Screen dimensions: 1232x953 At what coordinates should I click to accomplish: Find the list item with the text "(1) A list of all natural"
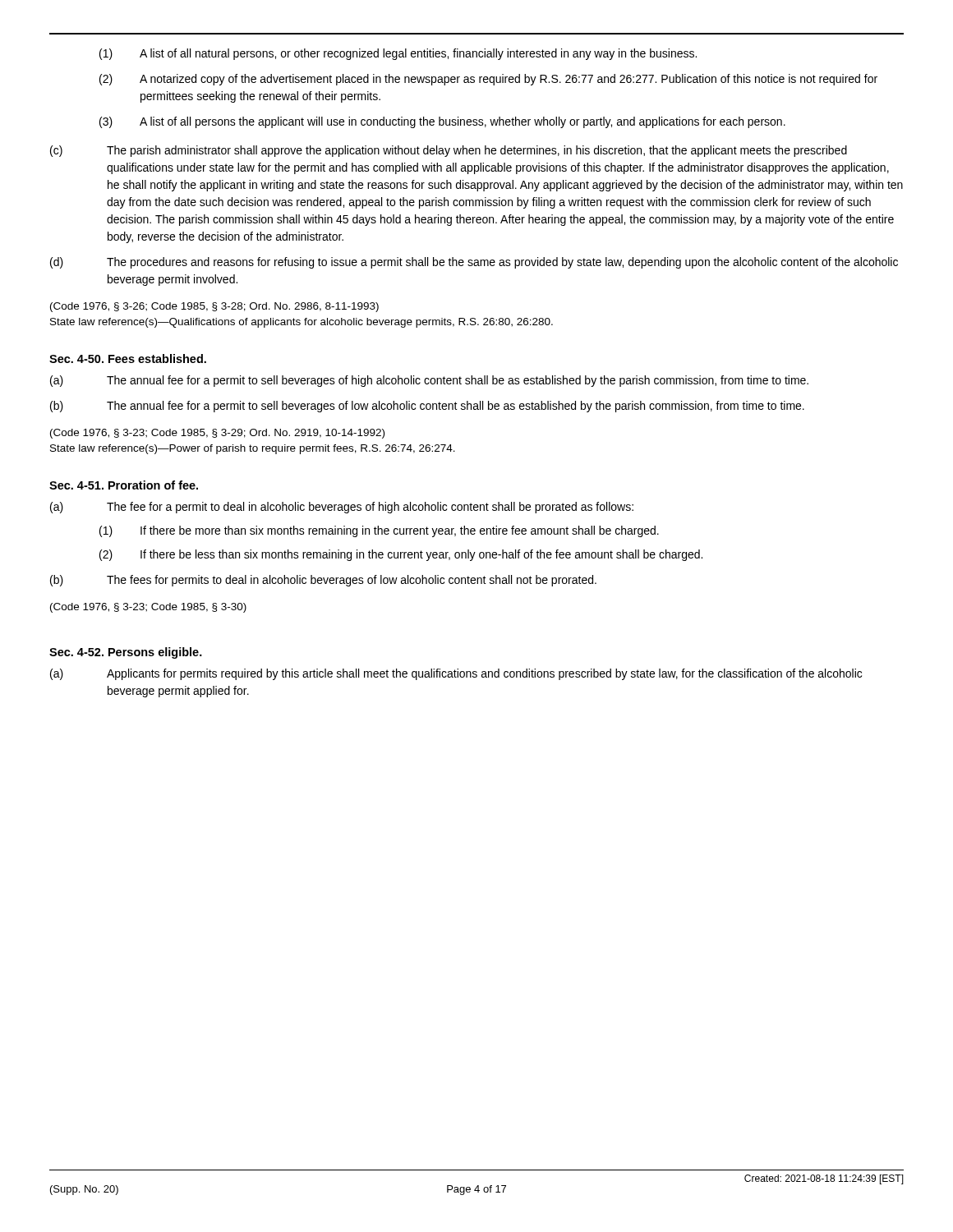click(501, 54)
